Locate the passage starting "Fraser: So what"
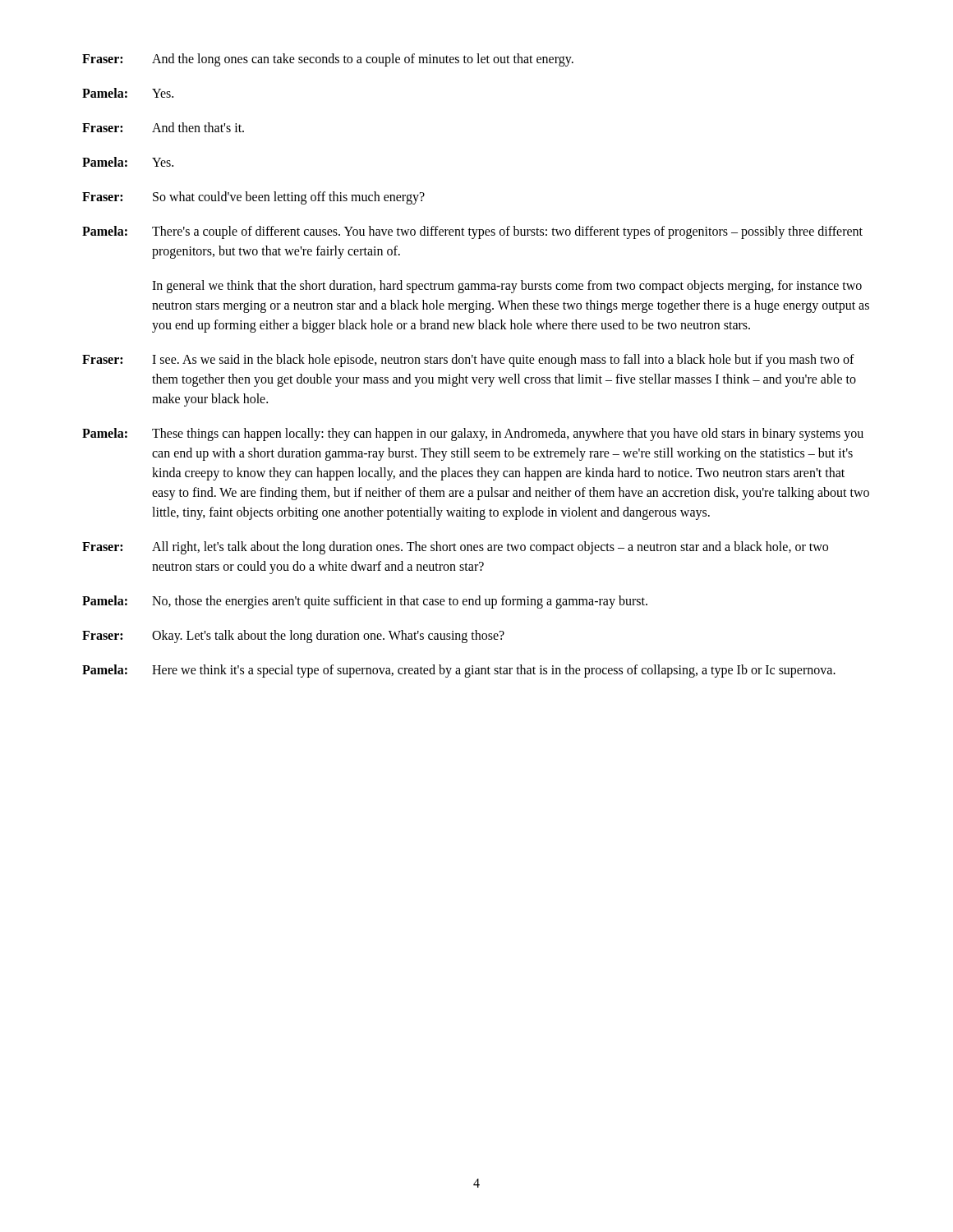Screen dimensions: 1232x953 [x=253, y=198]
